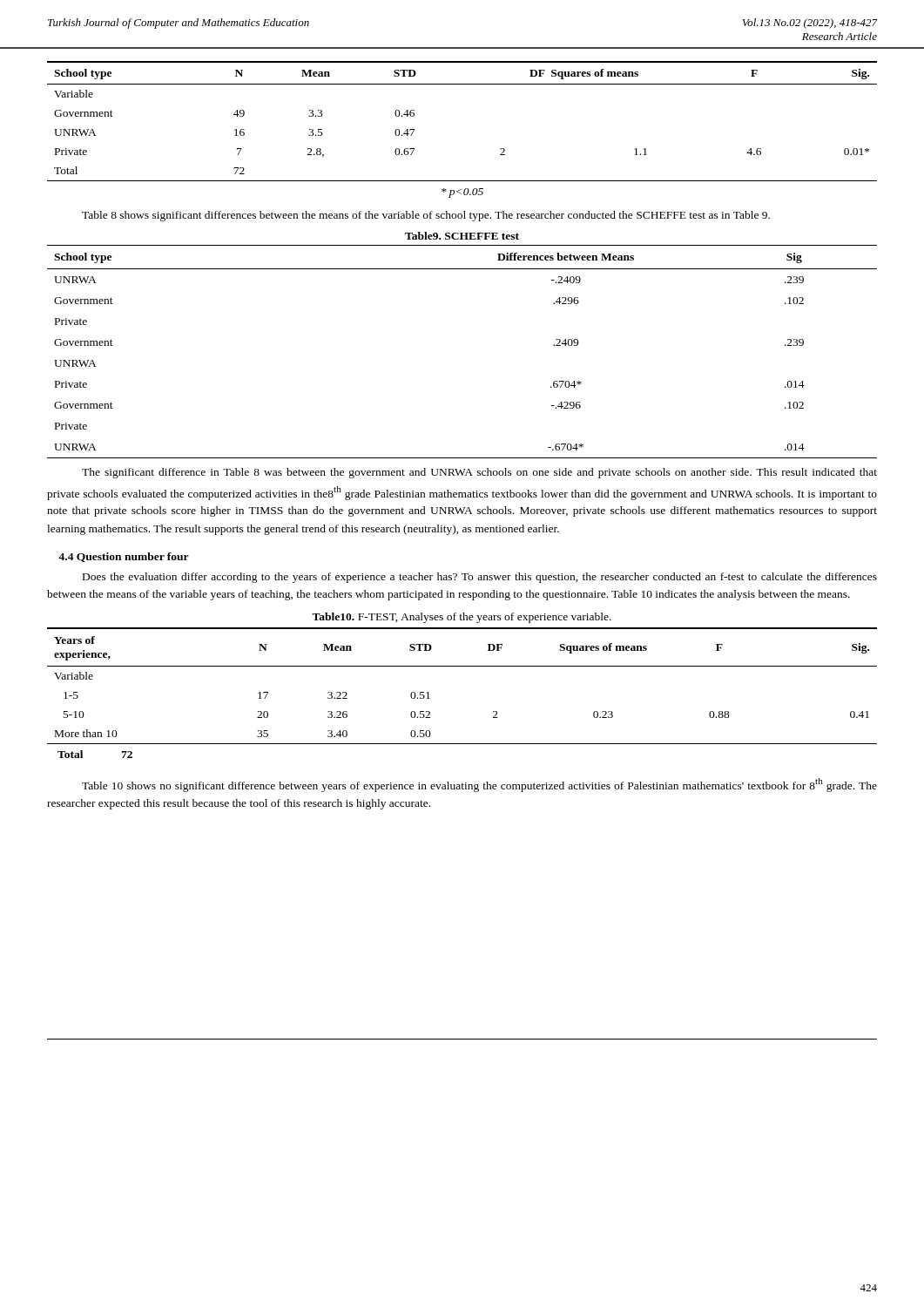This screenshot has height=1307, width=924.
Task: Click on the region starting "Table10. F-TEST, Analyses of the years"
Action: click(462, 617)
